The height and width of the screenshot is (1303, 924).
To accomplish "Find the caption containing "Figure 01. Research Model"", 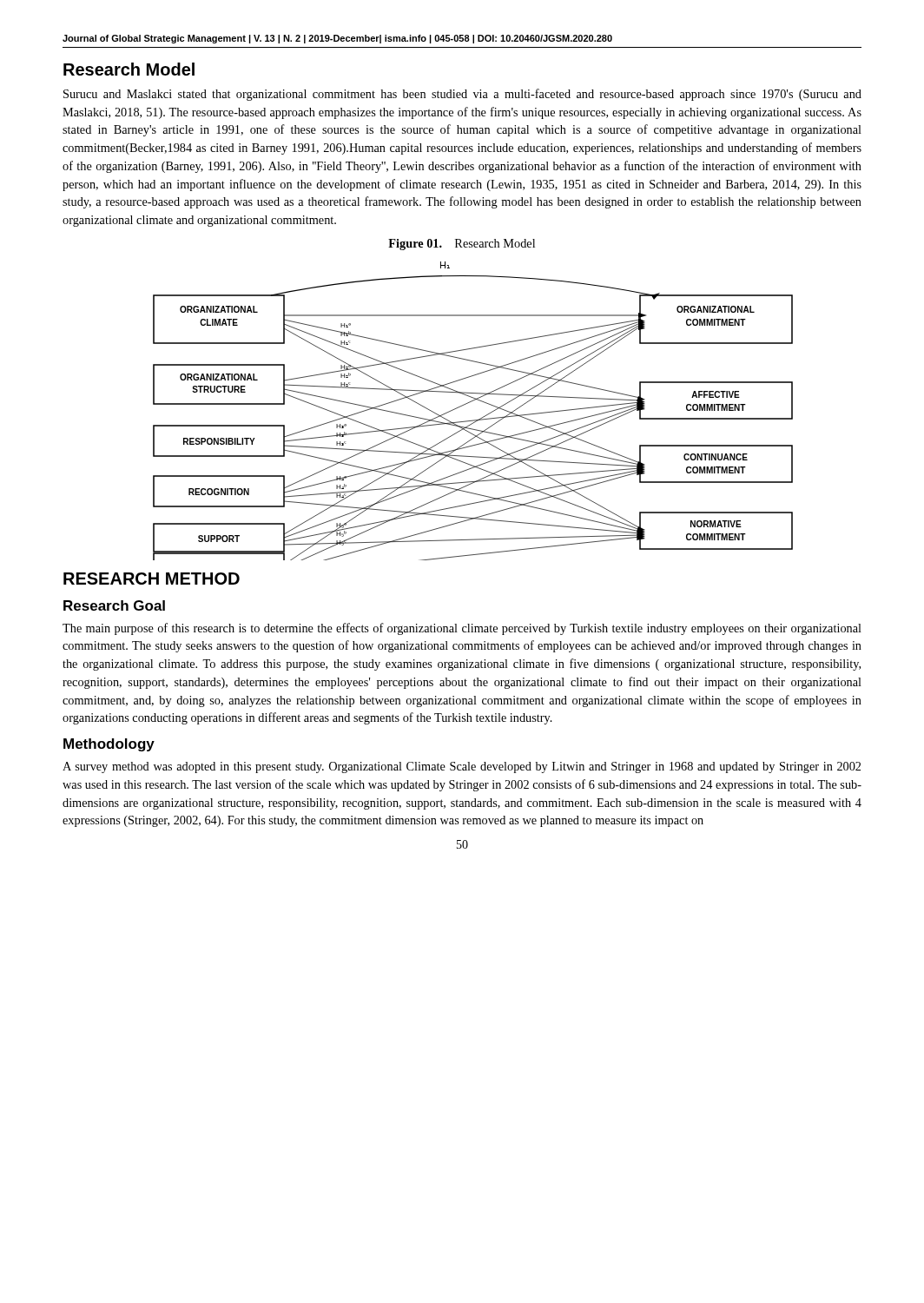I will click(462, 243).
